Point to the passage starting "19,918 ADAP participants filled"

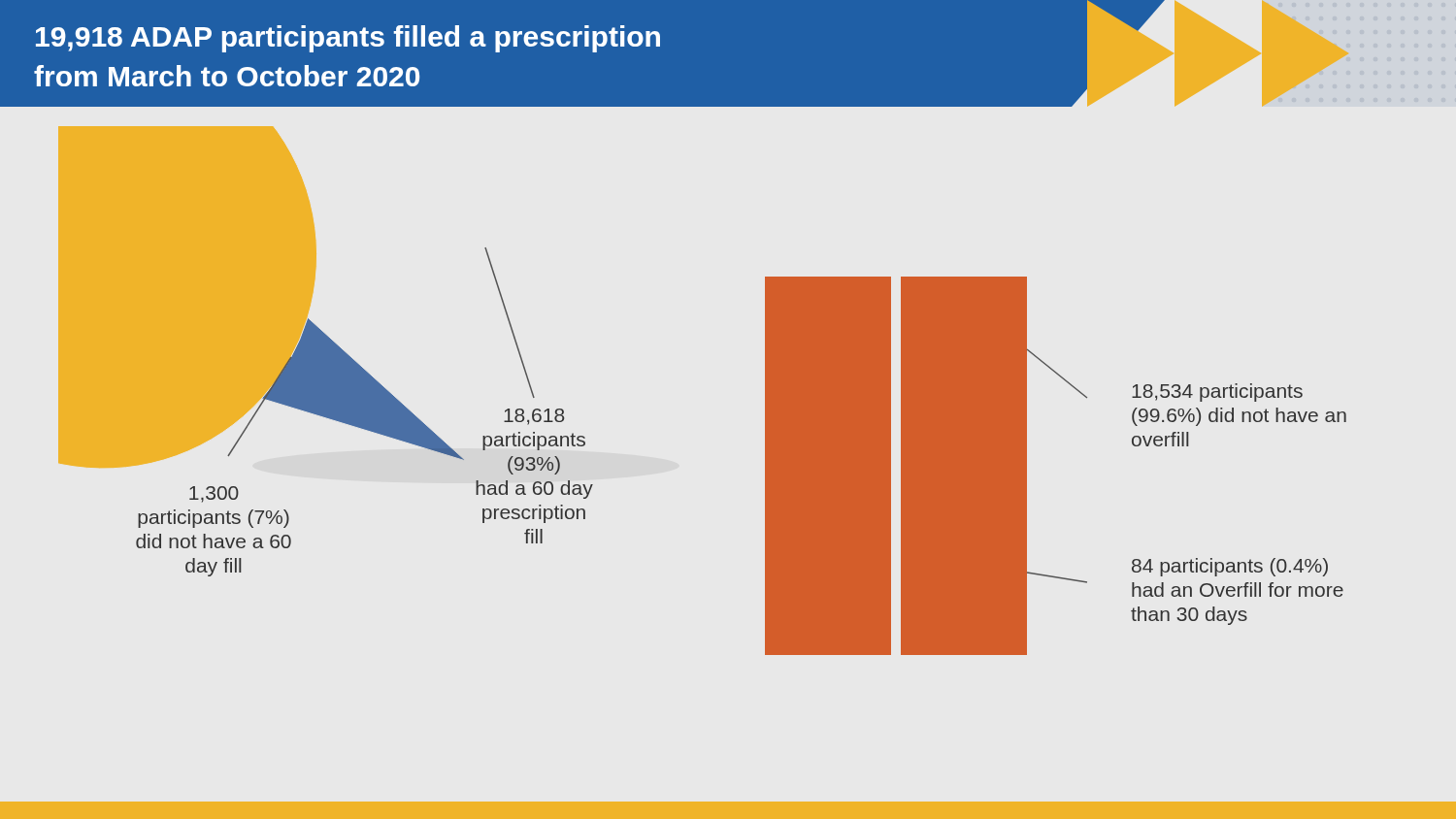(x=348, y=56)
